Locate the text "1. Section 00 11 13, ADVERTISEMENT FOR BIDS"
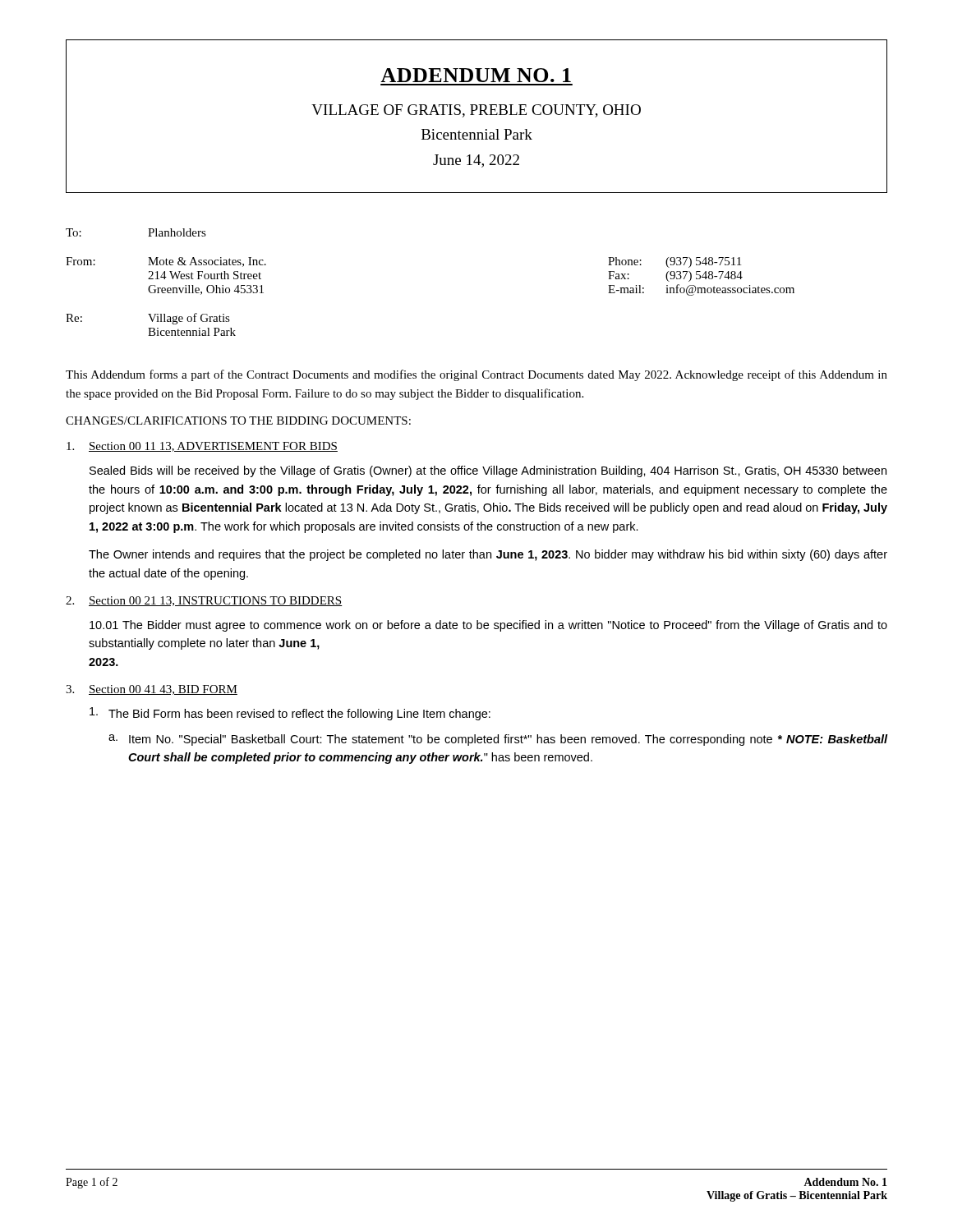 pyautogui.click(x=202, y=447)
